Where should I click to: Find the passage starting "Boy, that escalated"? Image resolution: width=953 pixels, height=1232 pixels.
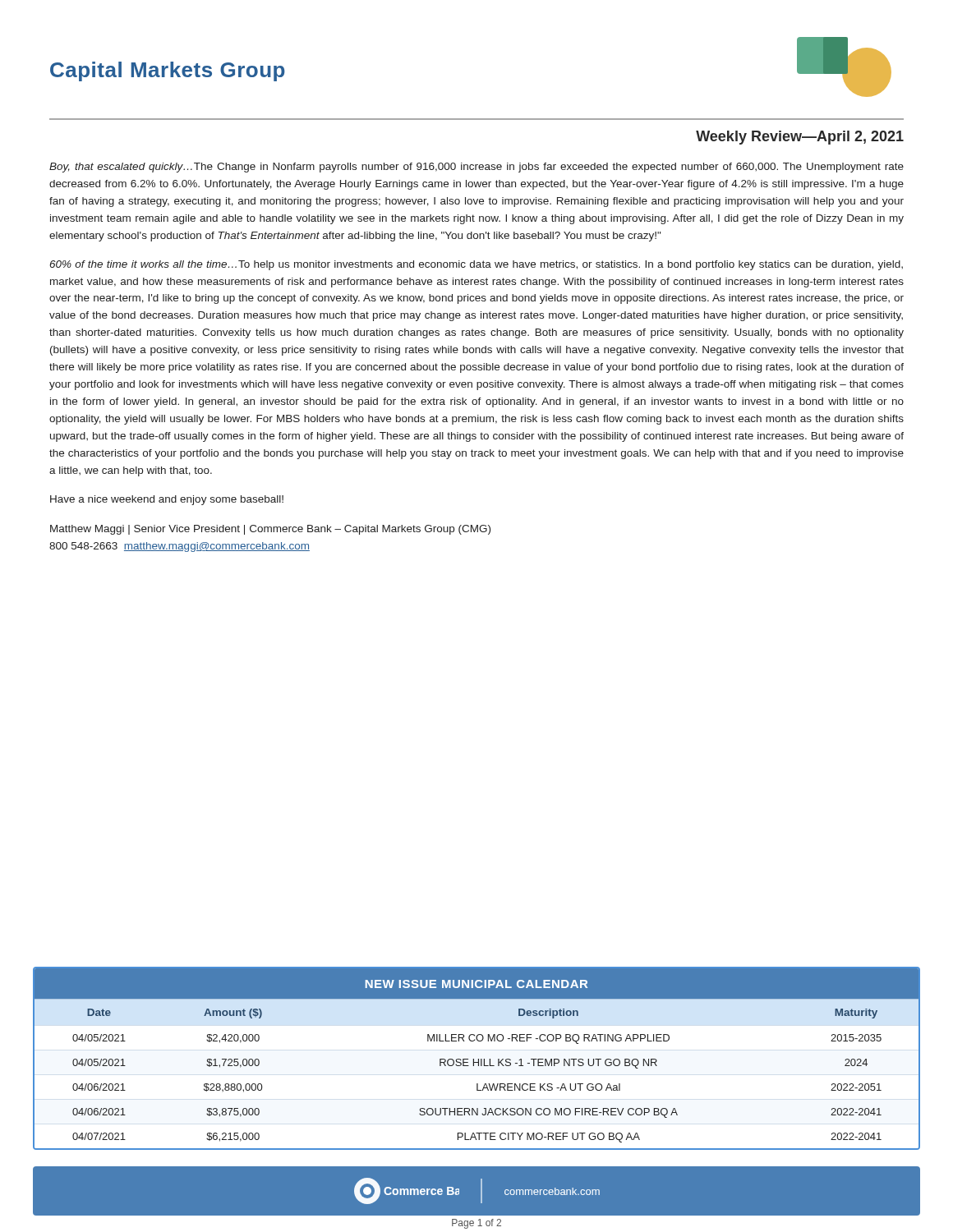pos(476,201)
